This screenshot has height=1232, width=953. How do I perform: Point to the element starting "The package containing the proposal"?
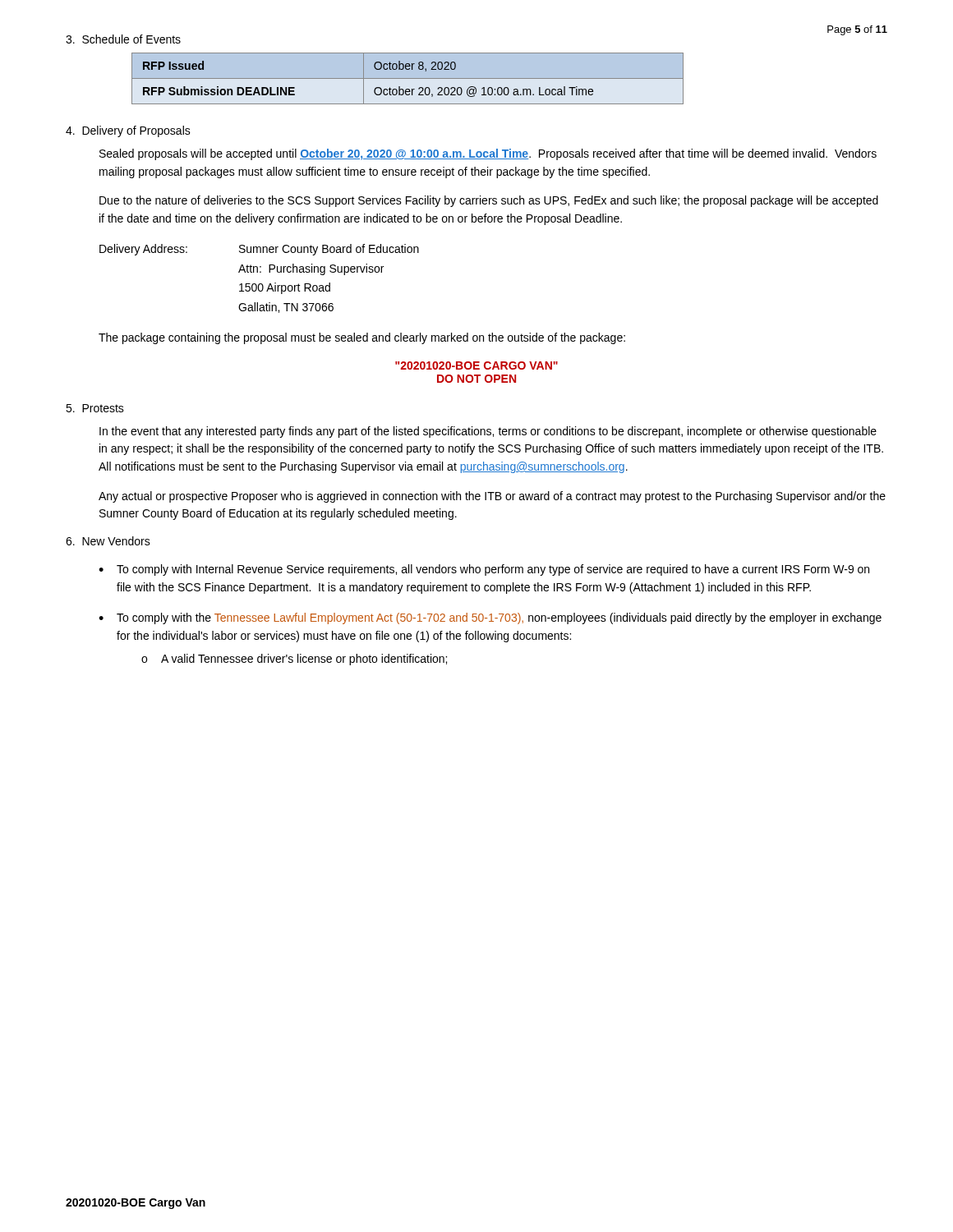click(362, 338)
